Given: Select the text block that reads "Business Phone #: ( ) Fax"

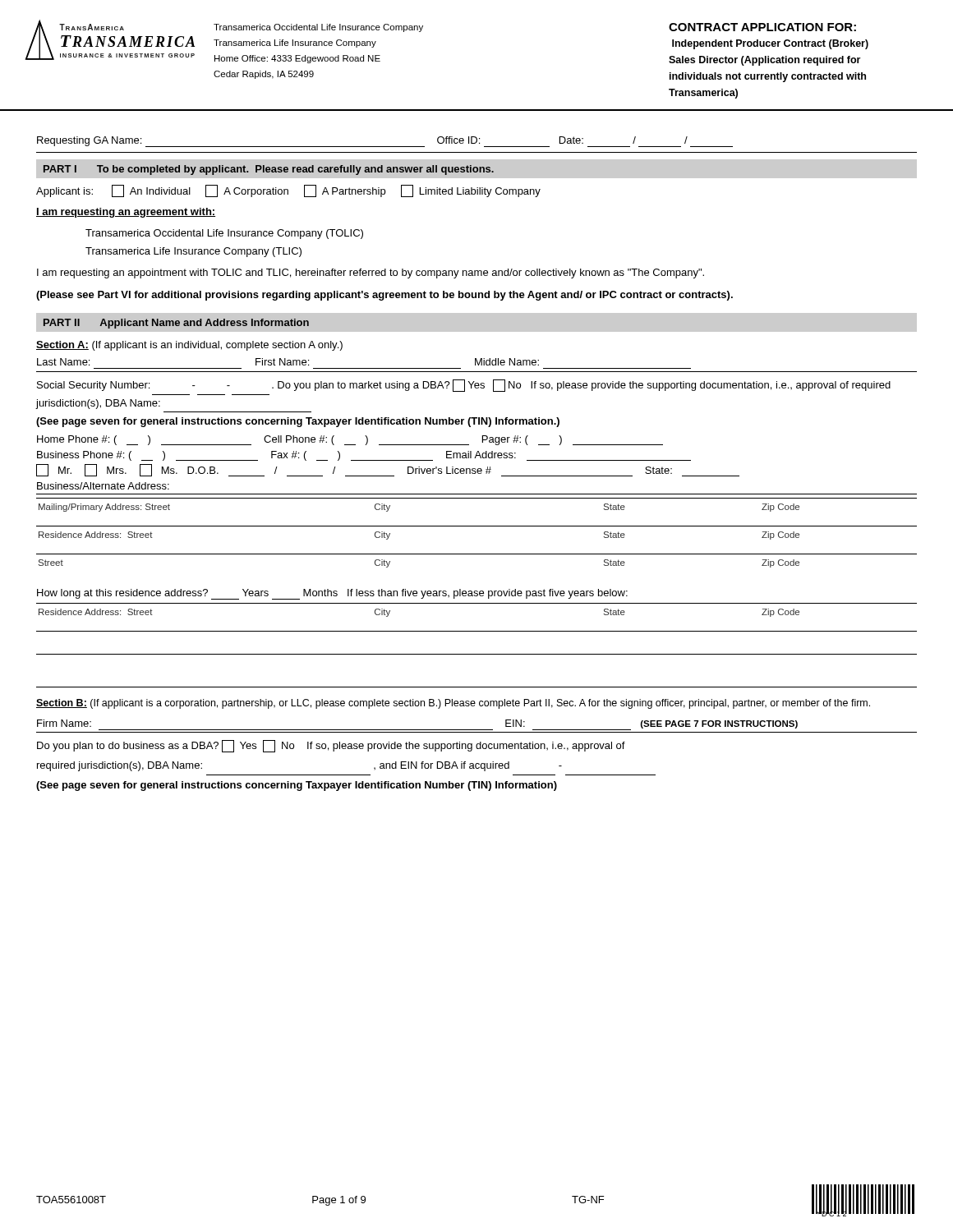Looking at the screenshot, I should (363, 454).
